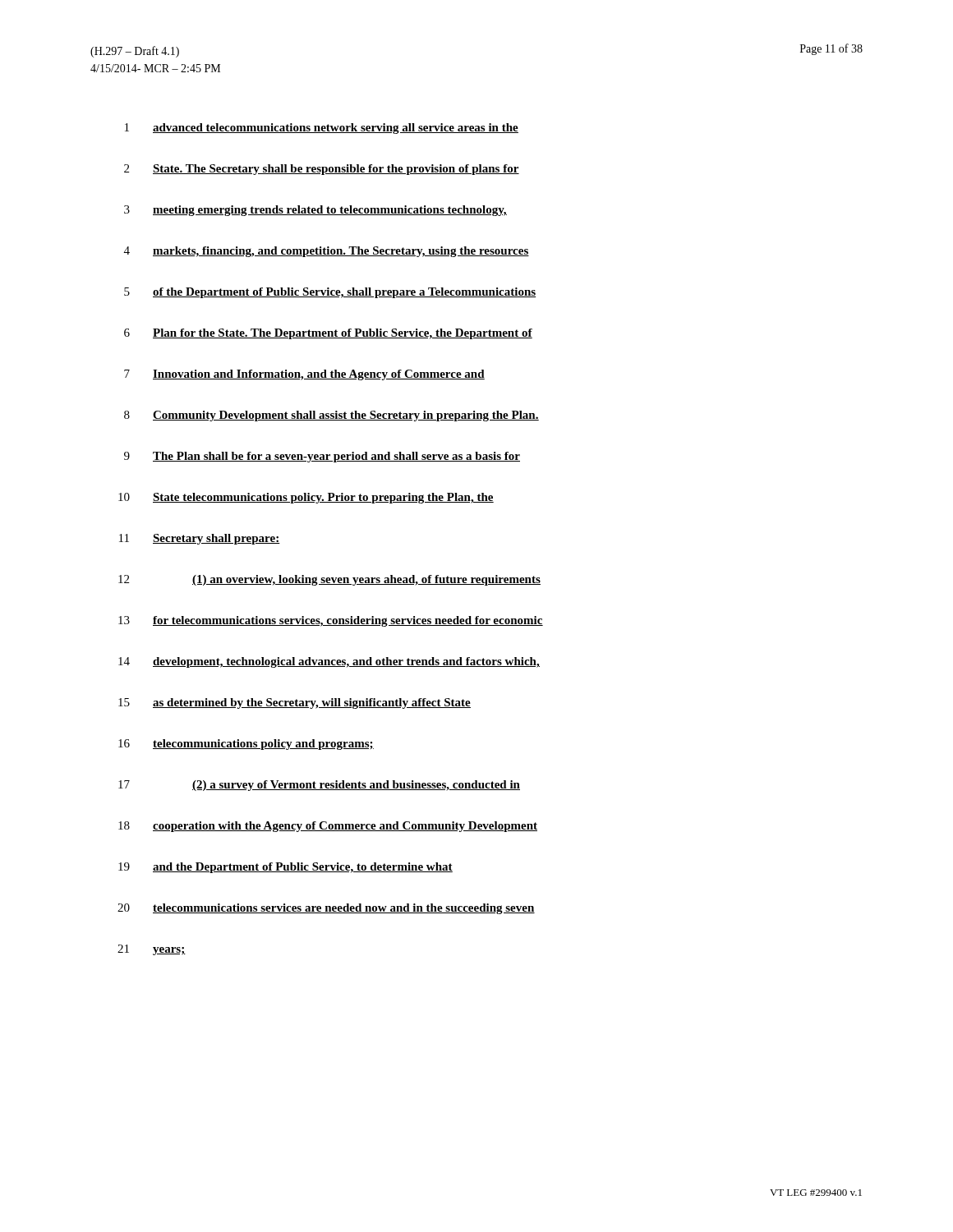
Task: Click on the passage starting "21 years;"
Action: click(138, 949)
